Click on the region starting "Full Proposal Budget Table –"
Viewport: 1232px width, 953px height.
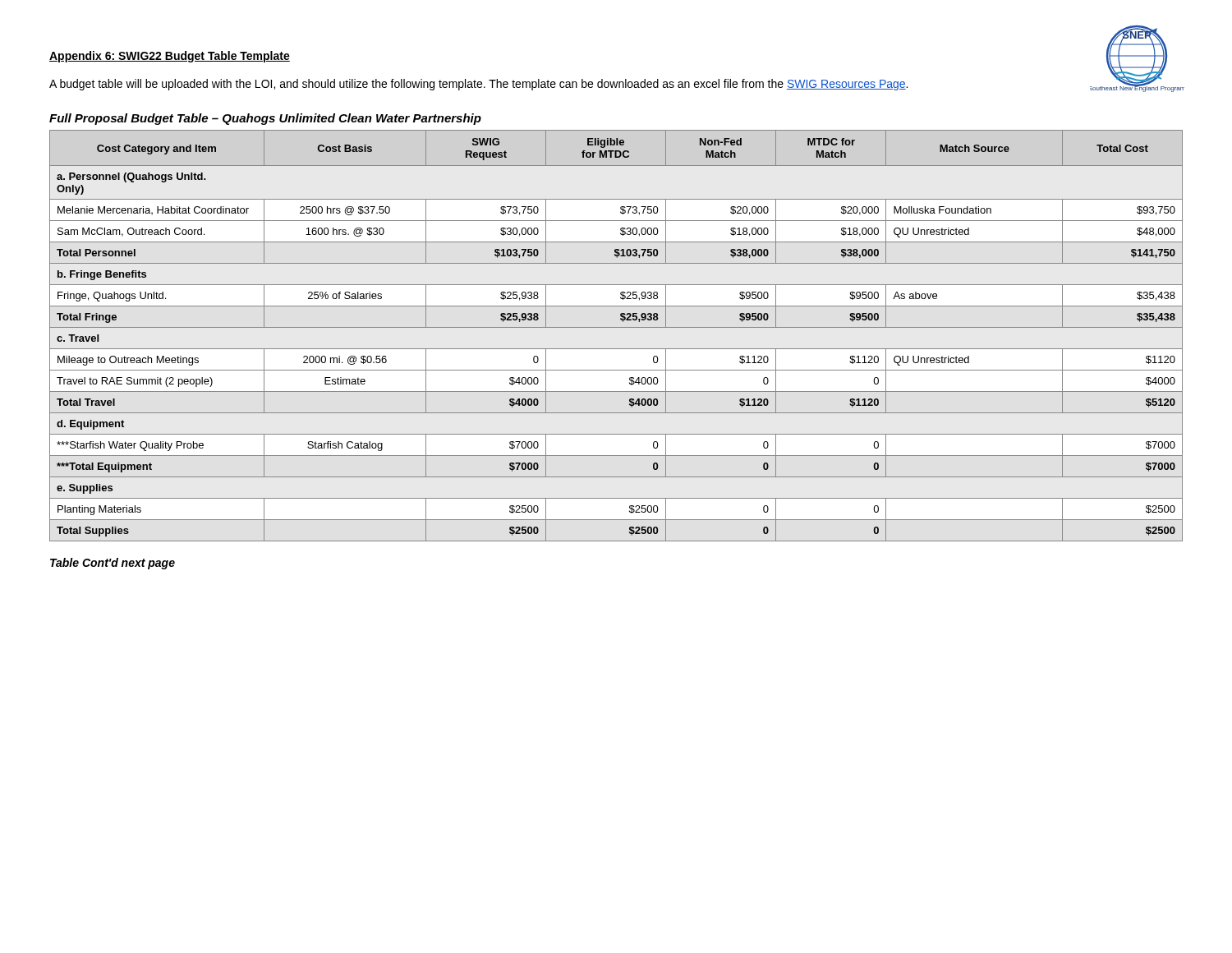[x=265, y=118]
